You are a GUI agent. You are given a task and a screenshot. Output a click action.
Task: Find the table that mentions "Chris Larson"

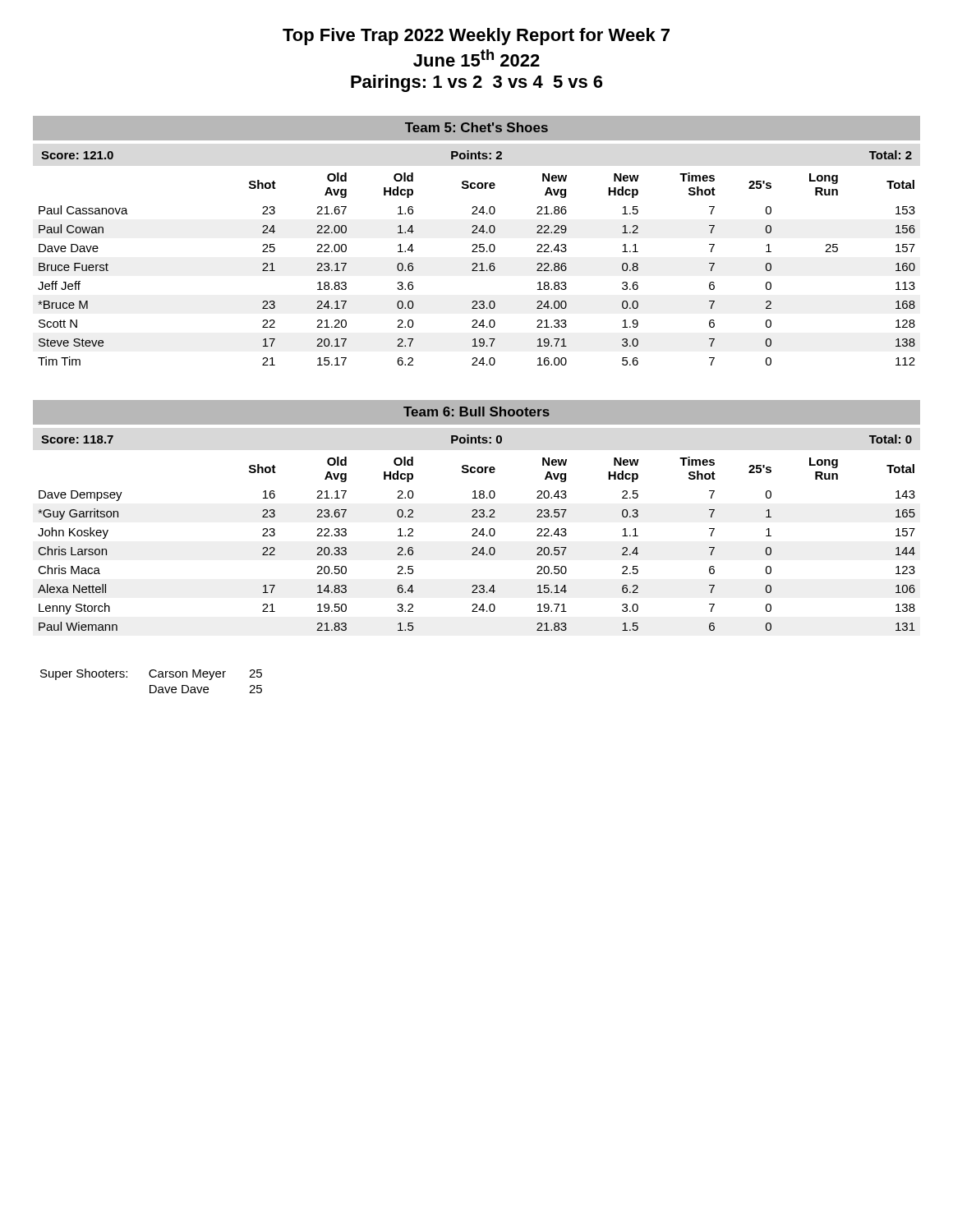(x=476, y=544)
